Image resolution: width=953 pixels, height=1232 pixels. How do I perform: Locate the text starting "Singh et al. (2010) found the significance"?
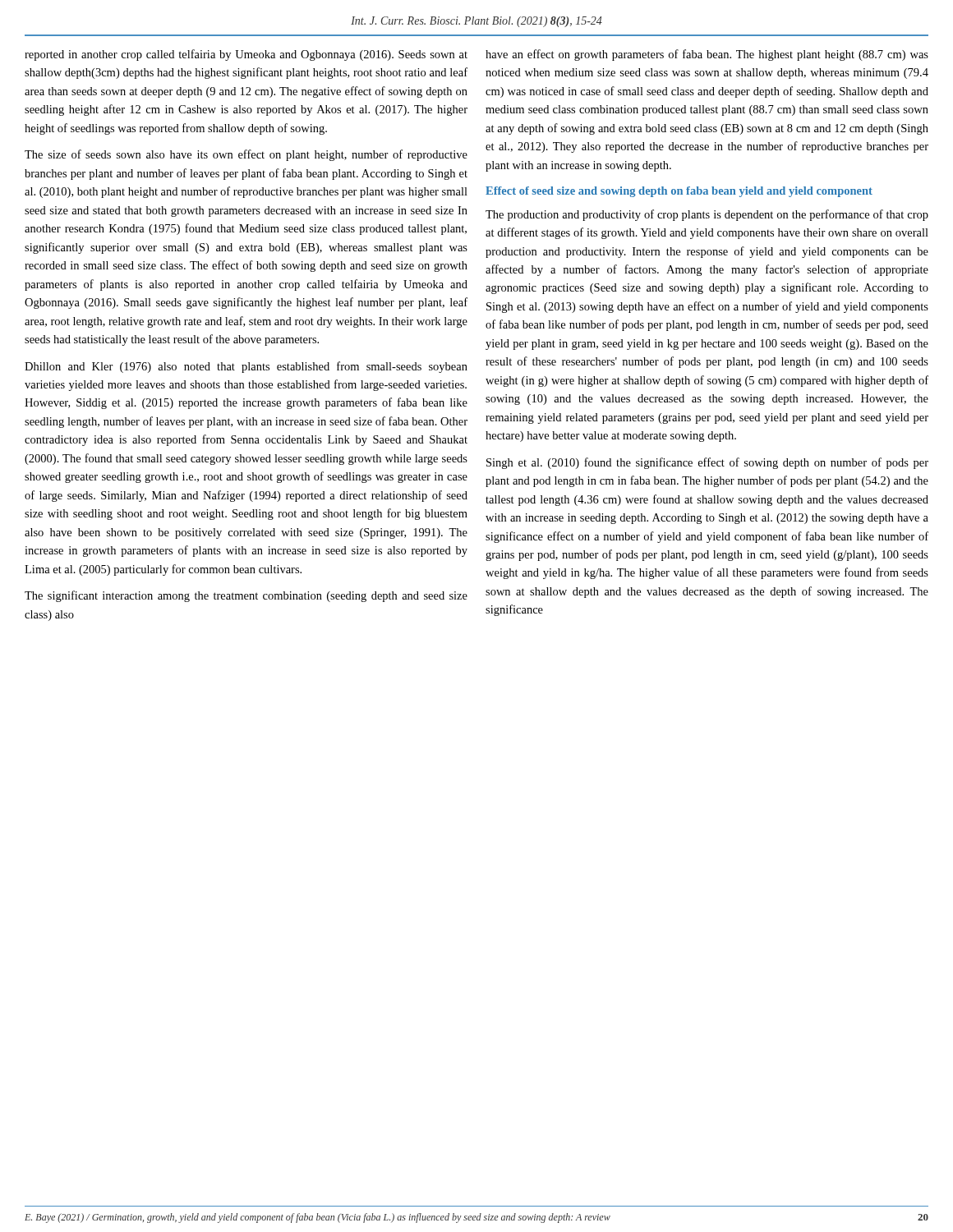pyautogui.click(x=707, y=536)
